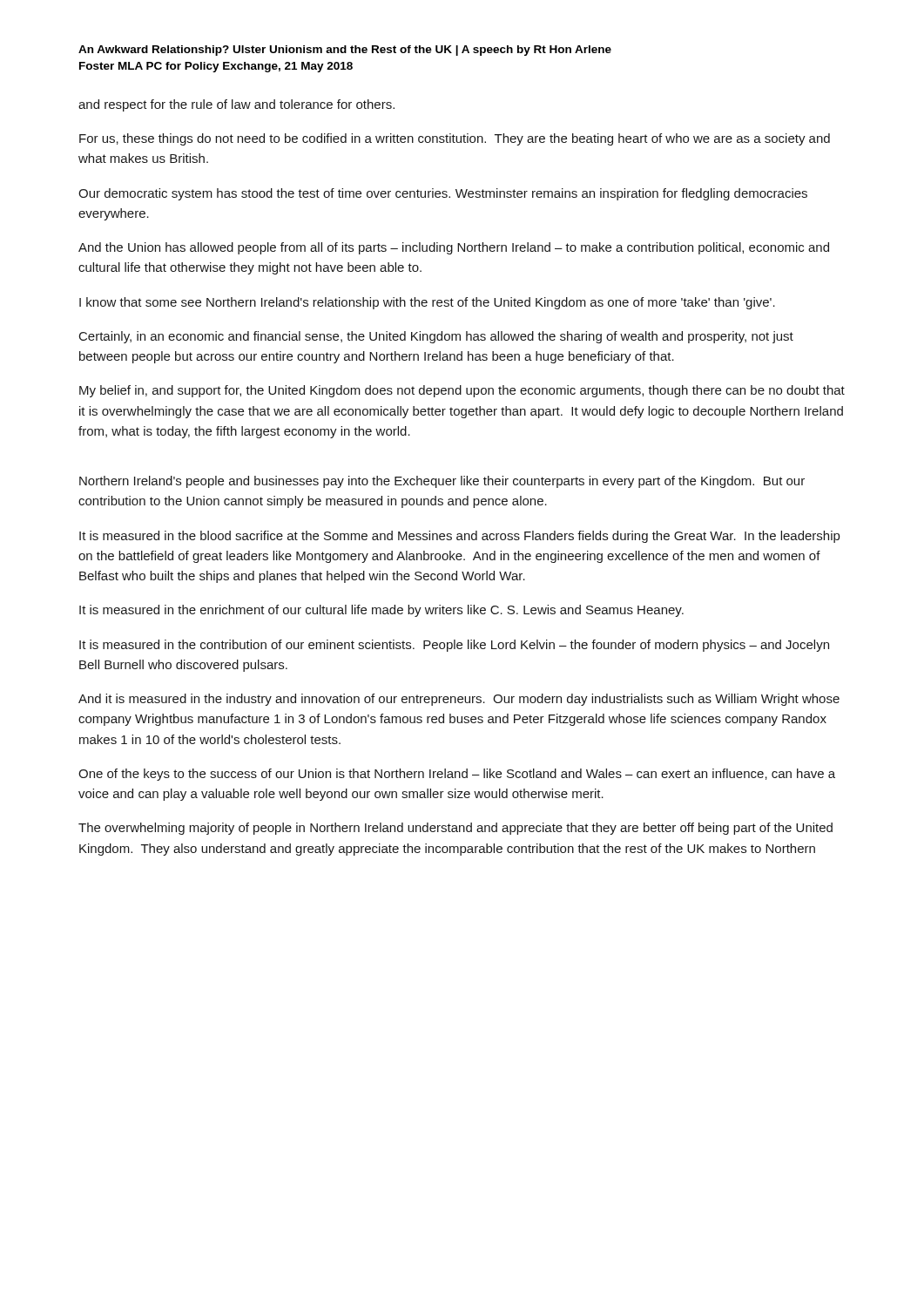Find the text block that reads "It is measured in the contribution of our"
924x1307 pixels.
point(454,654)
